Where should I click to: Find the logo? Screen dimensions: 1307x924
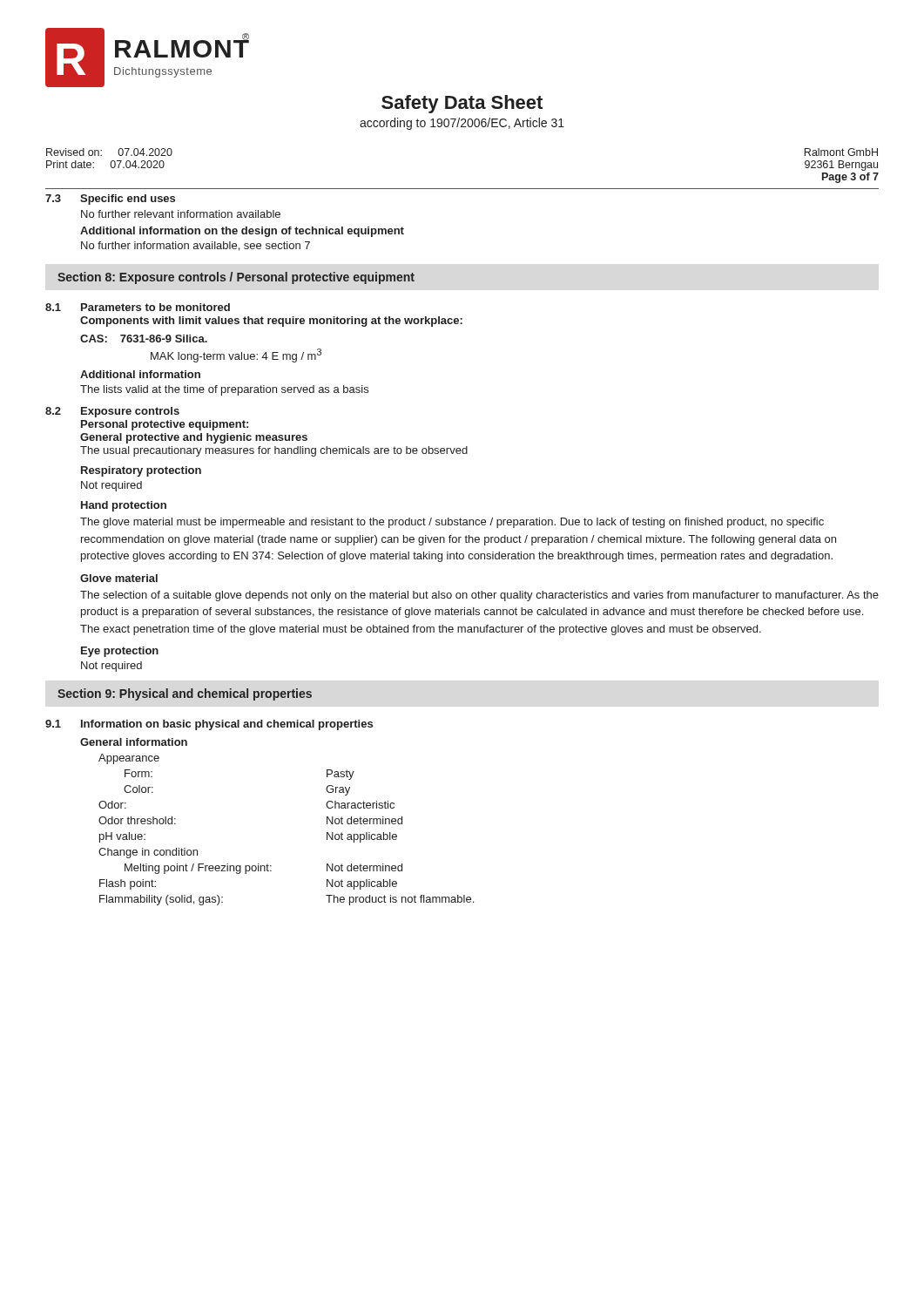click(462, 61)
